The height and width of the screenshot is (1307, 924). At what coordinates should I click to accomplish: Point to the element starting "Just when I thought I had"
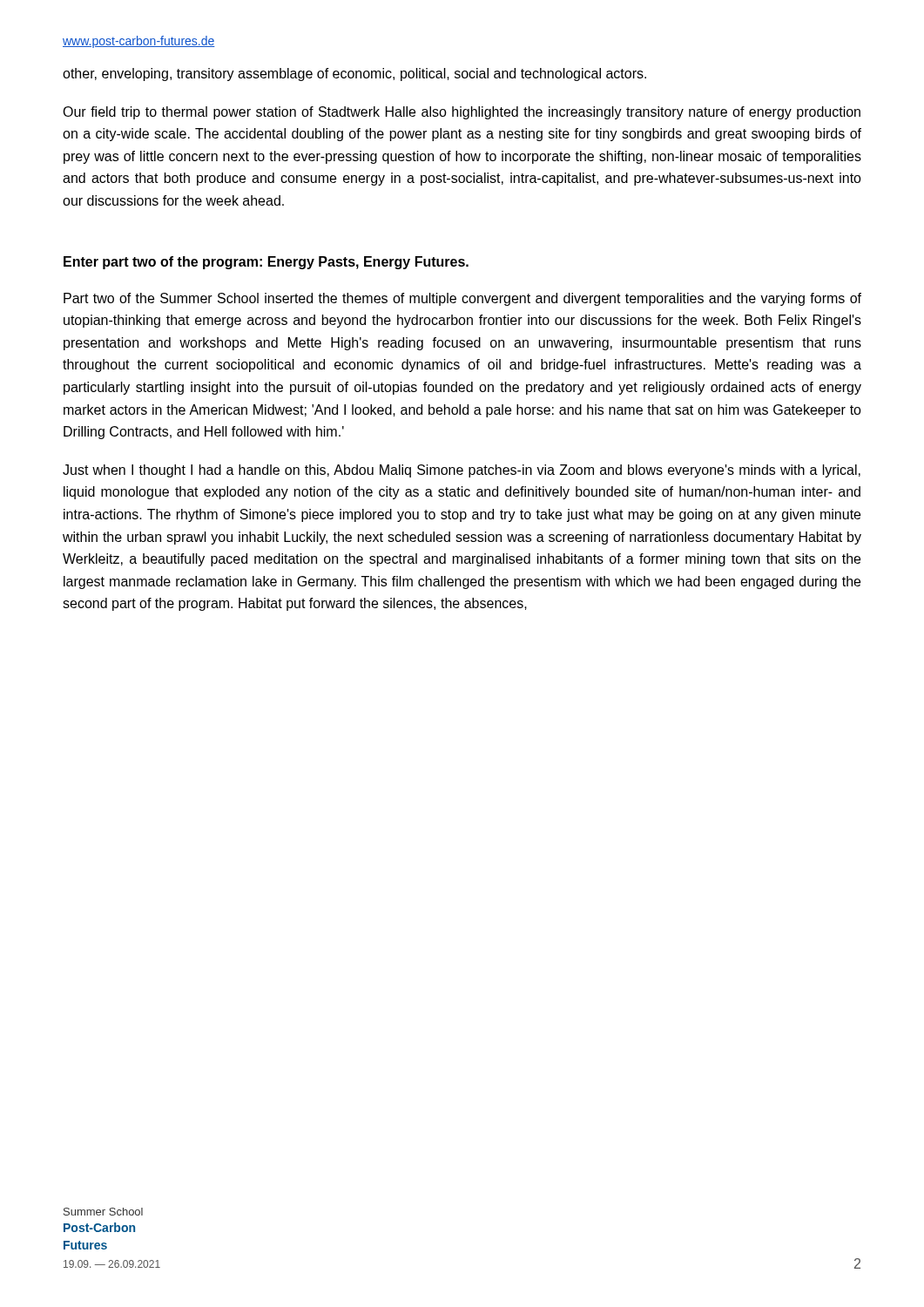click(x=462, y=537)
